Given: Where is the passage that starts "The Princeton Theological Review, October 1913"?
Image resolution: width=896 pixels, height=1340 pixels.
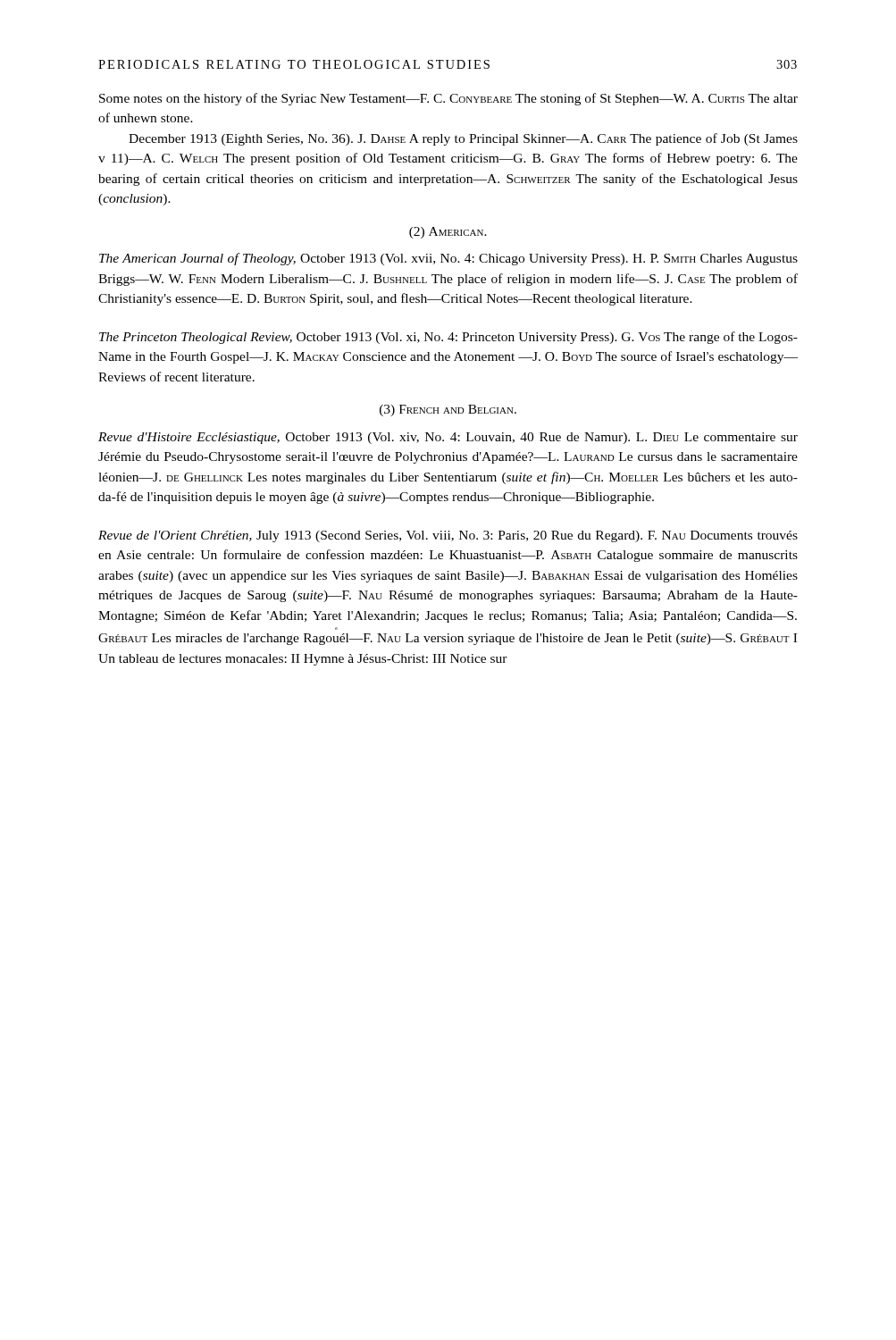Looking at the screenshot, I should pyautogui.click(x=448, y=357).
